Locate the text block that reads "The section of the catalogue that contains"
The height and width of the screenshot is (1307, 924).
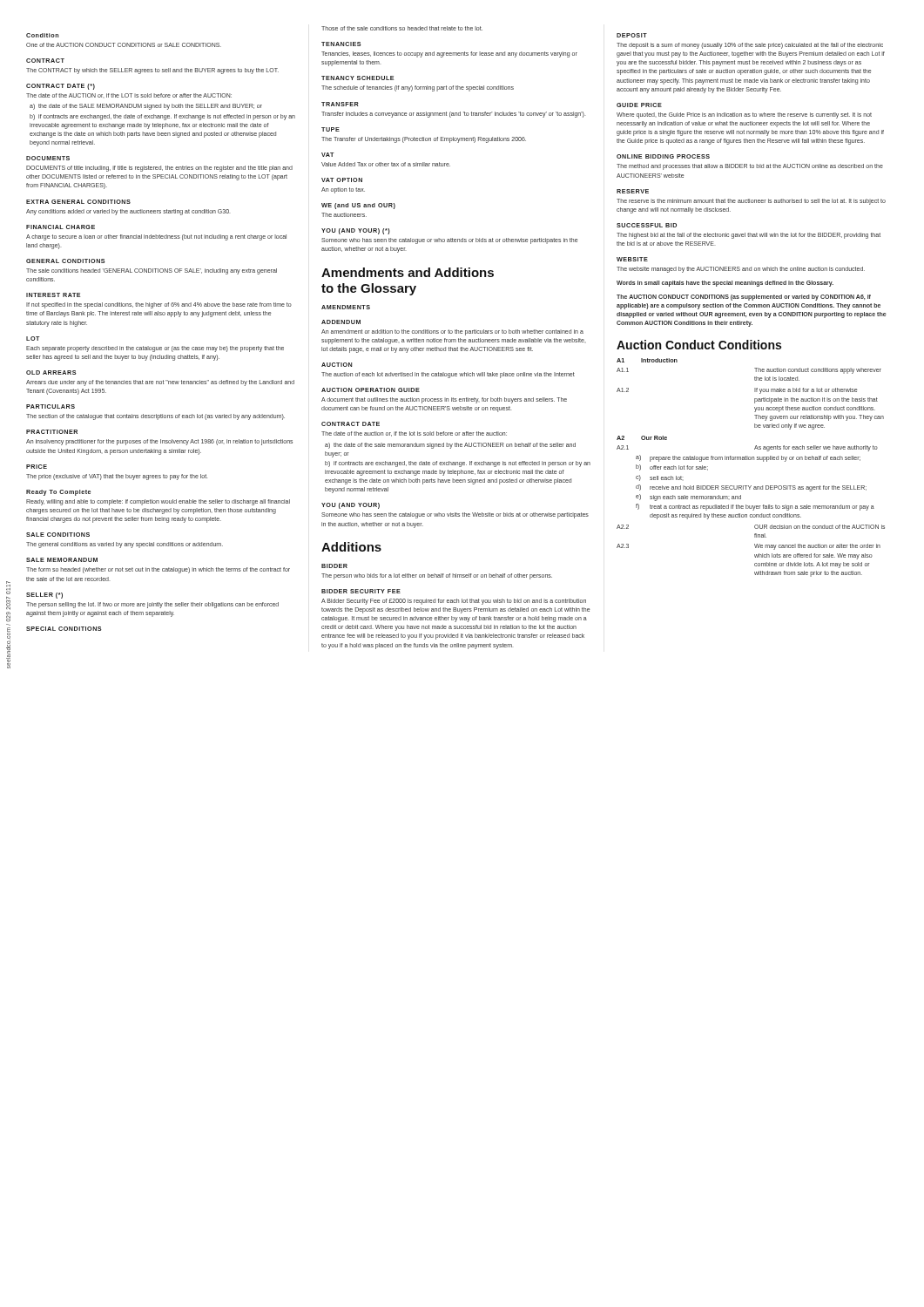156,416
